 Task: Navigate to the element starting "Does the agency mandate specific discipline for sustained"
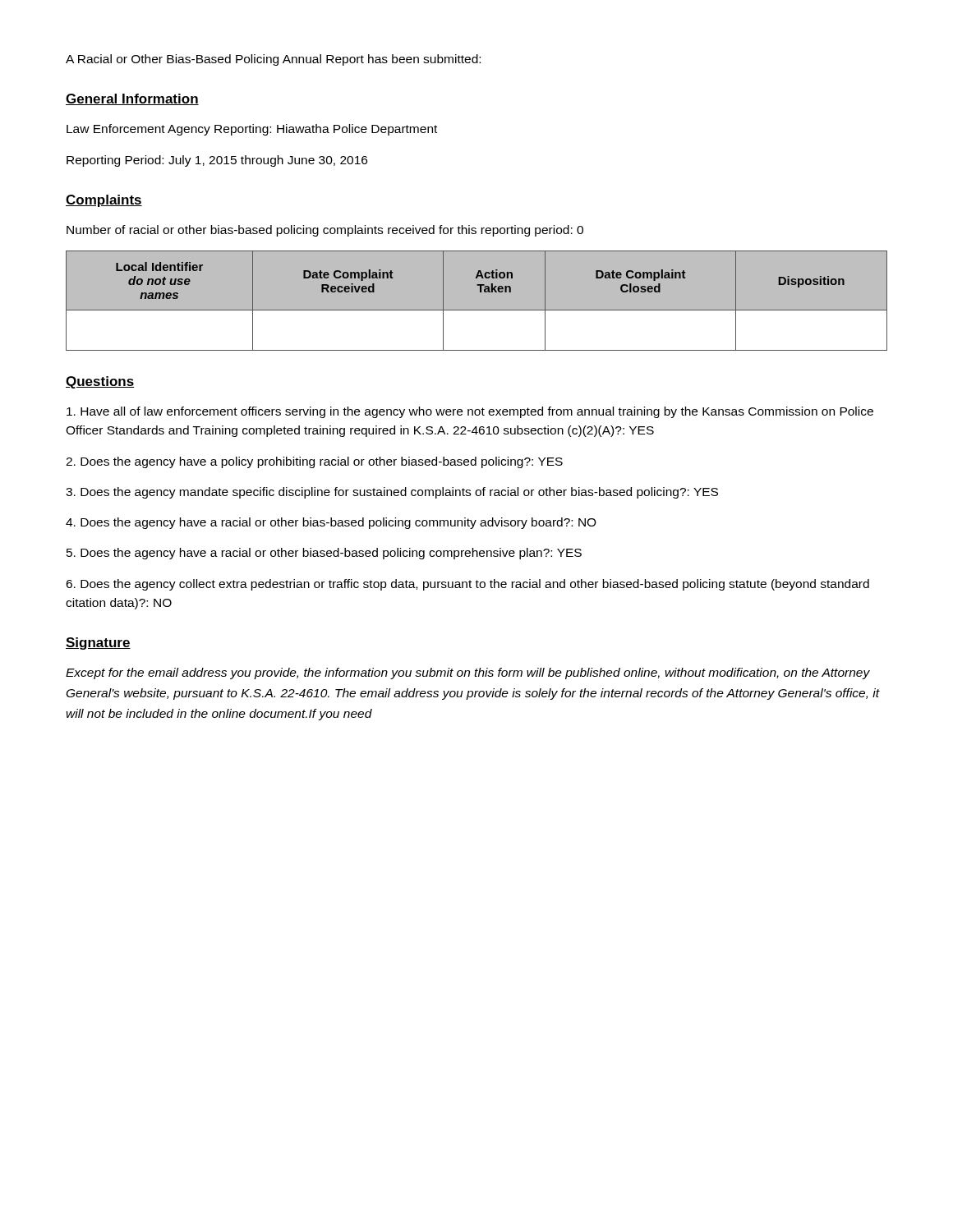click(x=392, y=491)
